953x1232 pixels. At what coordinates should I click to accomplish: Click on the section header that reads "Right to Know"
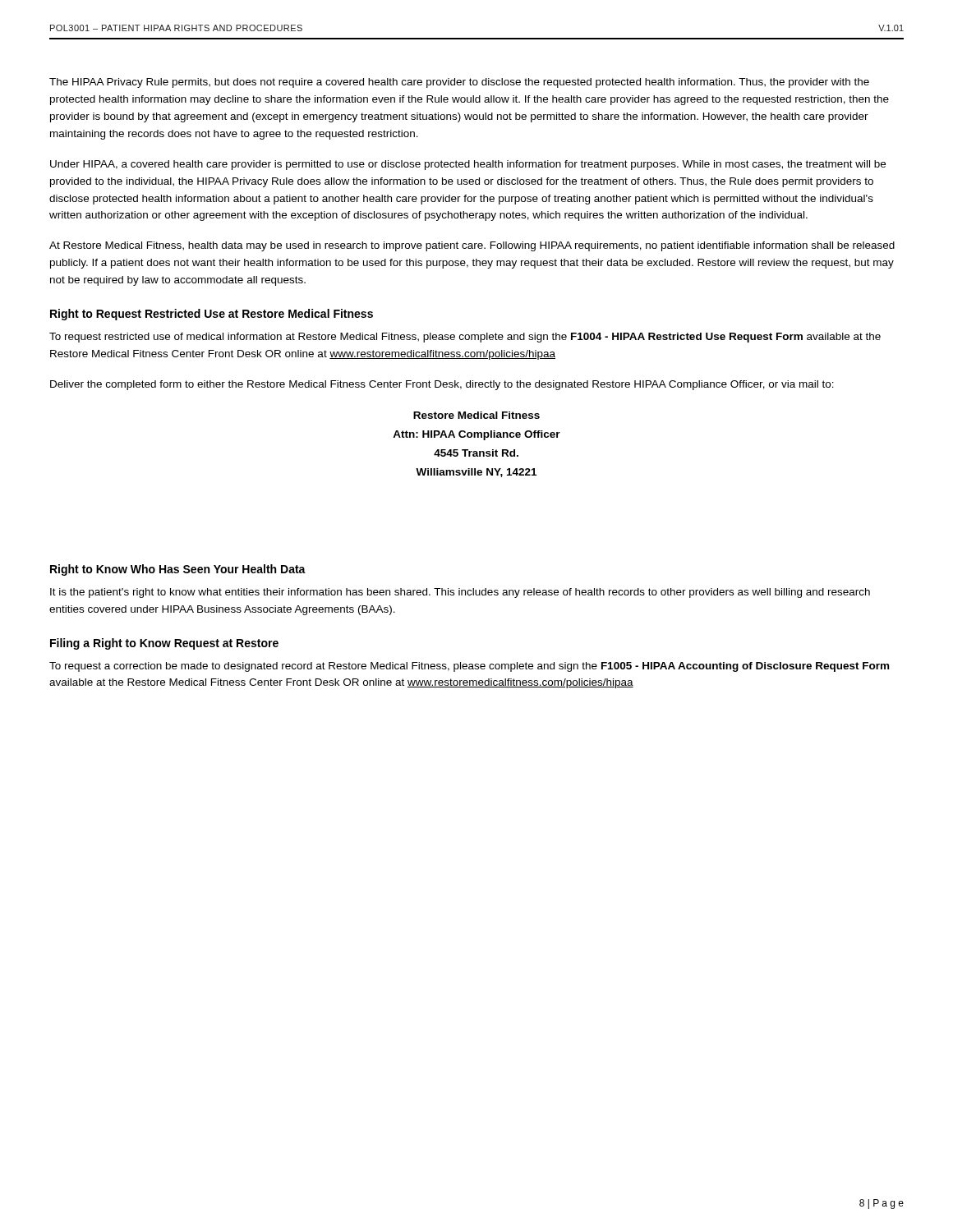coord(177,569)
